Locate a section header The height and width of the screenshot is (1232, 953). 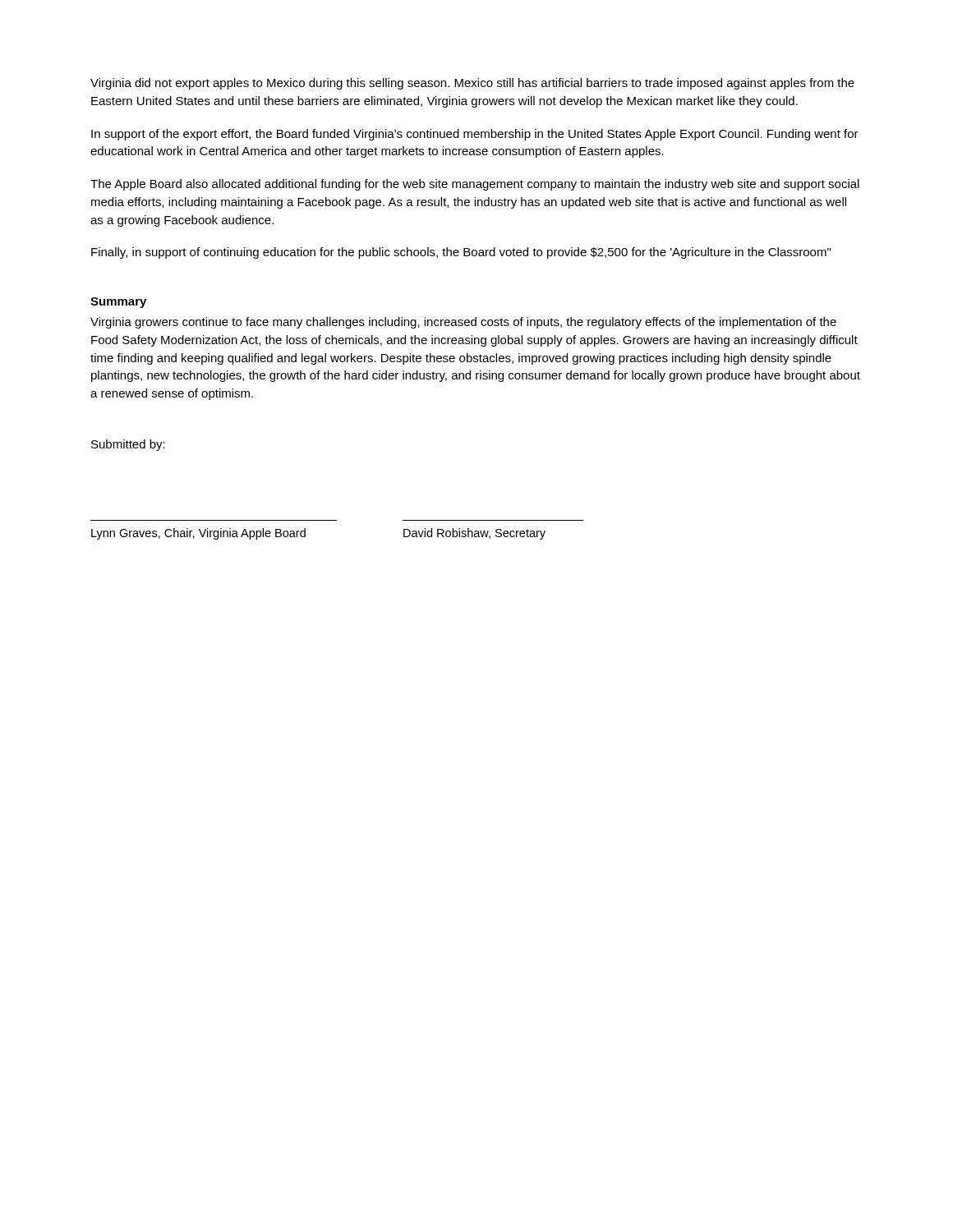(118, 301)
